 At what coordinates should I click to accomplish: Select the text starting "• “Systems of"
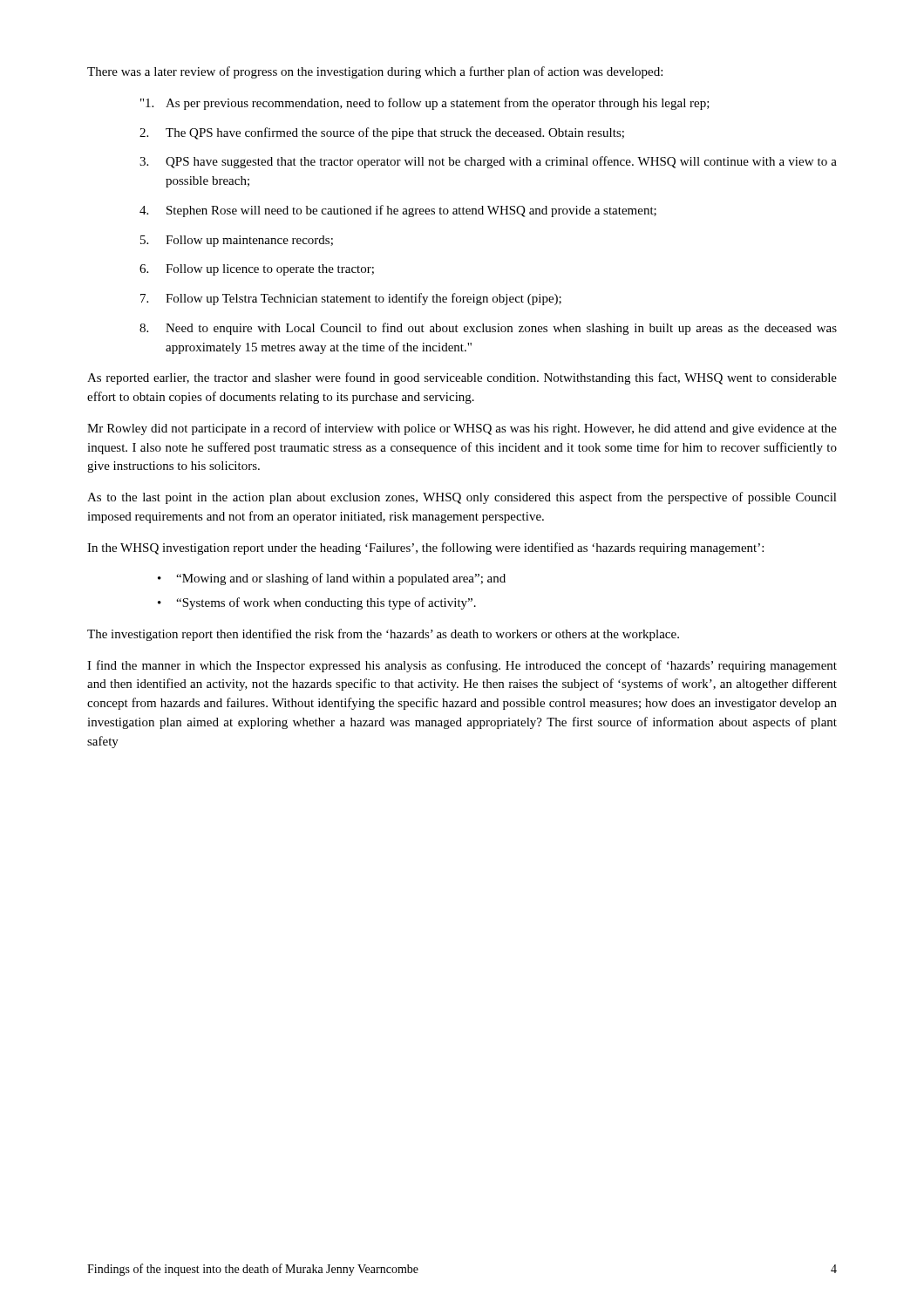coord(317,603)
